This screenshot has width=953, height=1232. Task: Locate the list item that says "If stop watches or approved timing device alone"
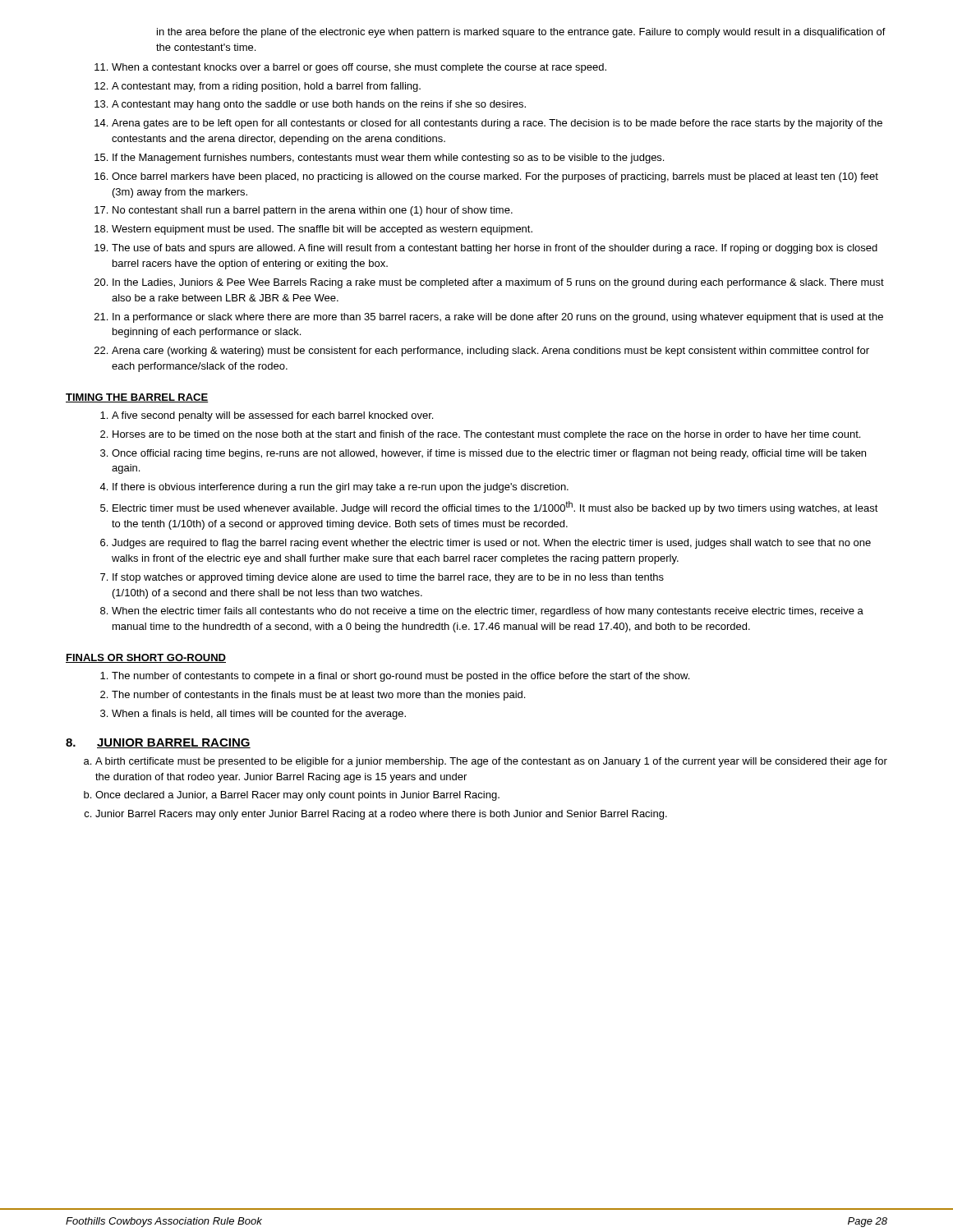(x=499, y=585)
